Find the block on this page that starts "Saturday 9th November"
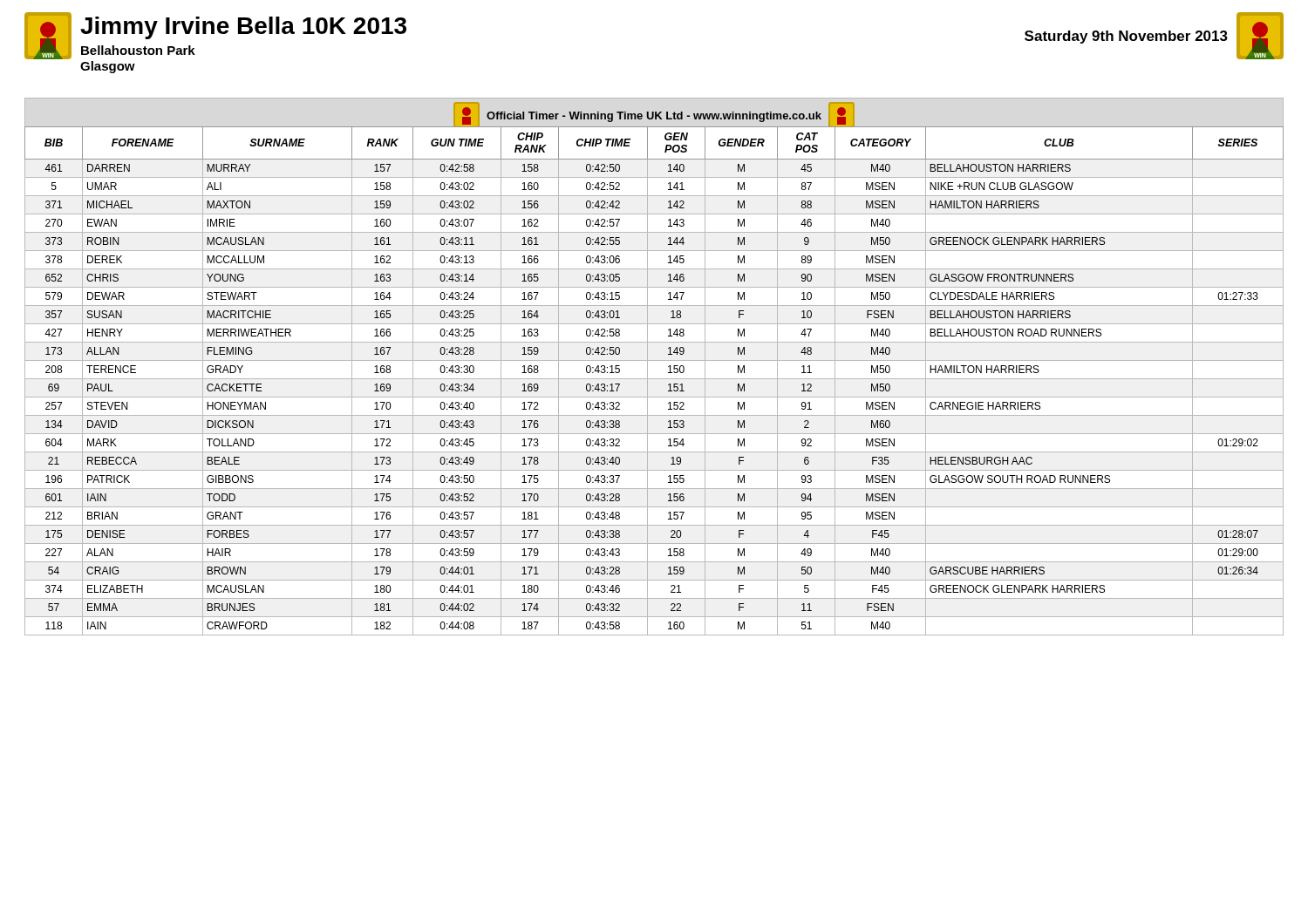 tap(1126, 36)
